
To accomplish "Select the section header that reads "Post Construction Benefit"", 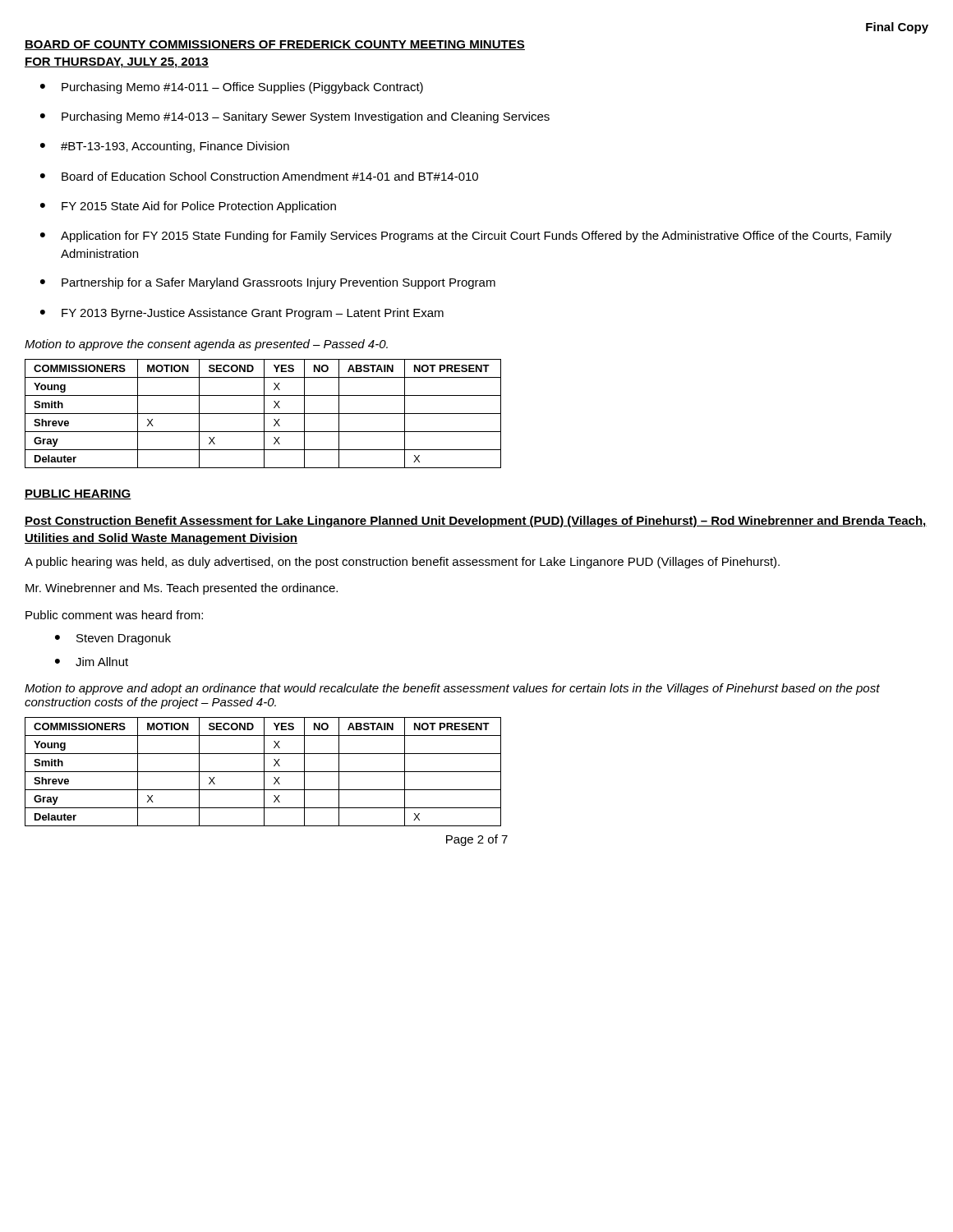I will (x=475, y=529).
